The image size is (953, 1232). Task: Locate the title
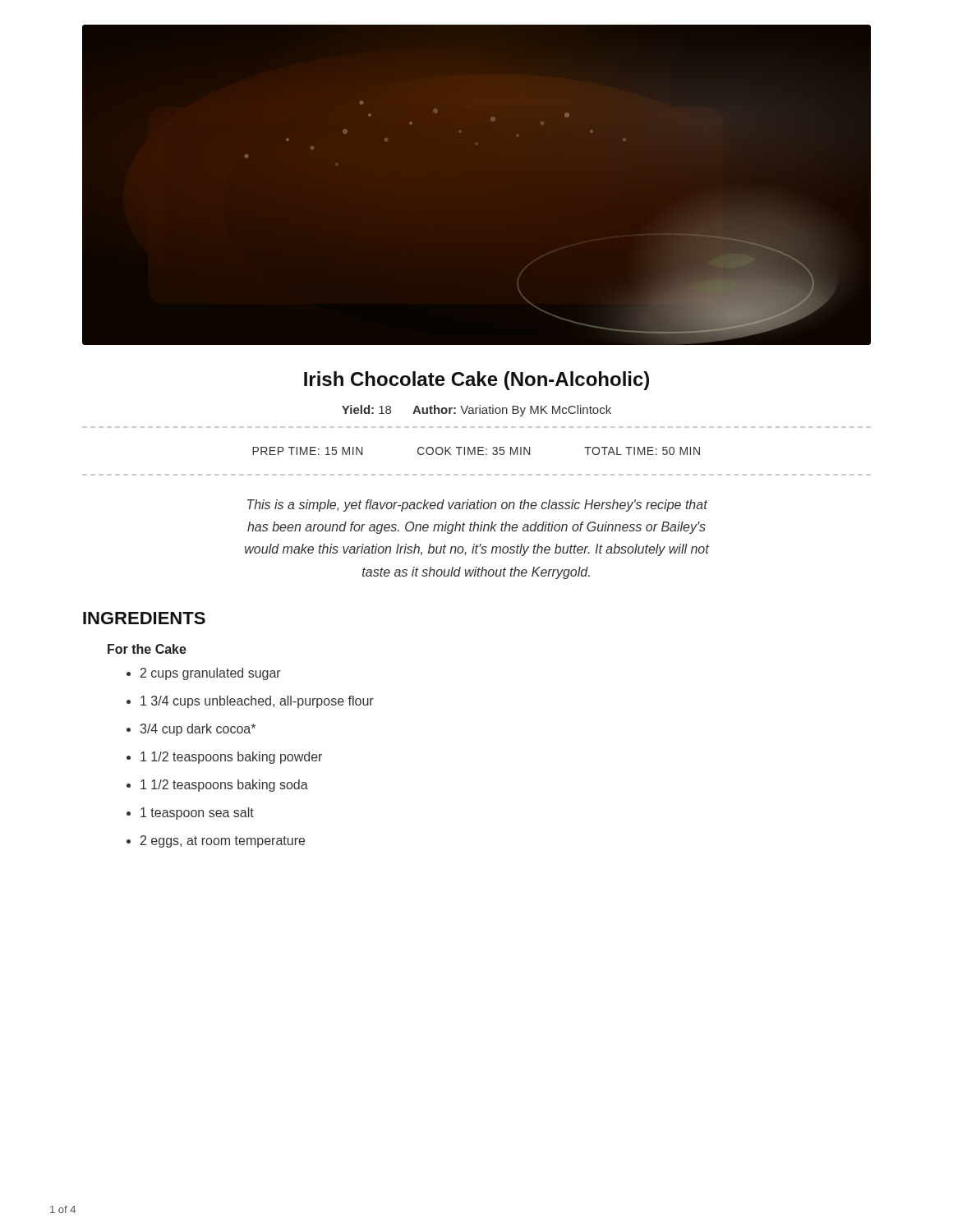[x=476, y=379]
